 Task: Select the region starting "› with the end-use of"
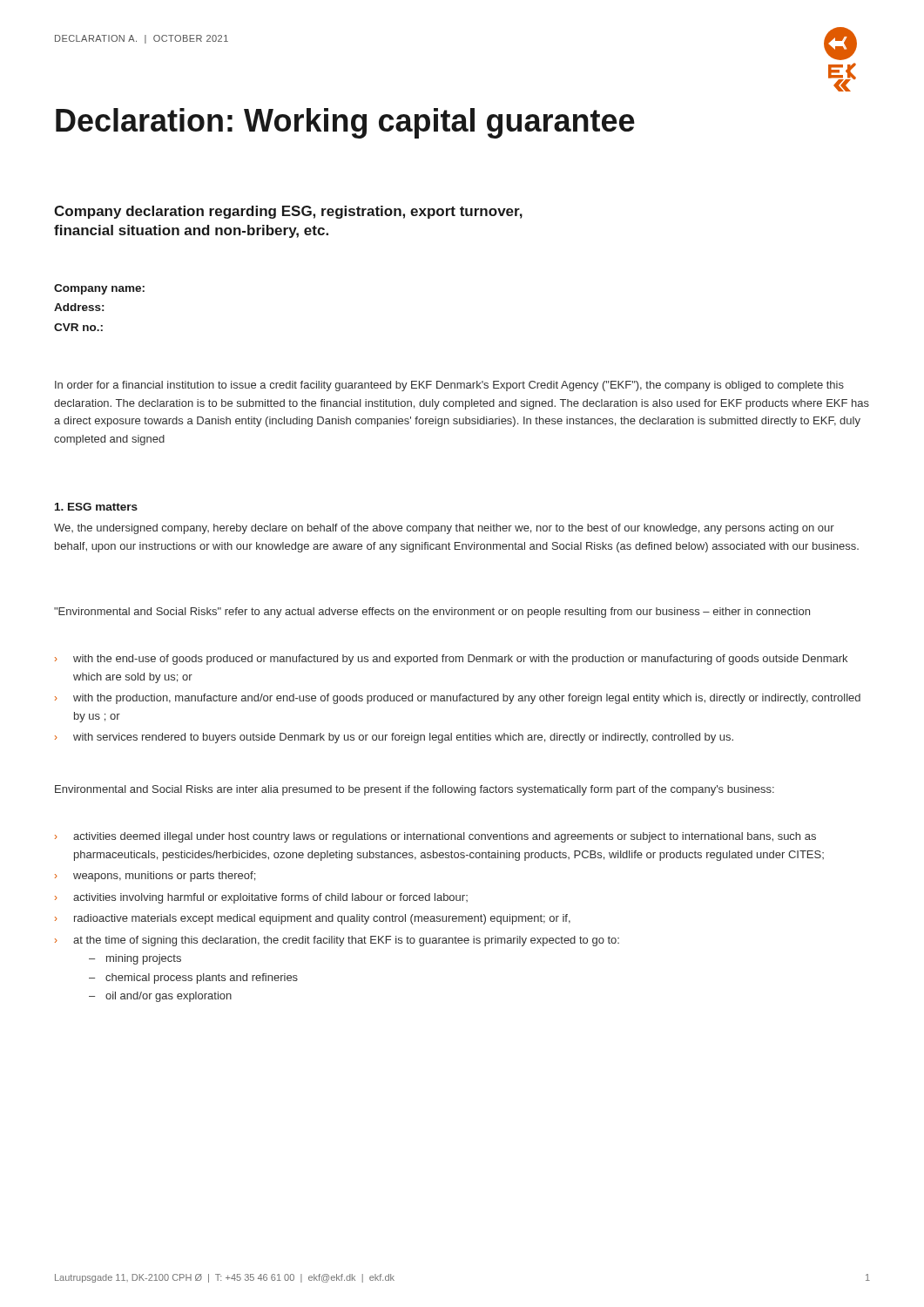click(x=462, y=668)
